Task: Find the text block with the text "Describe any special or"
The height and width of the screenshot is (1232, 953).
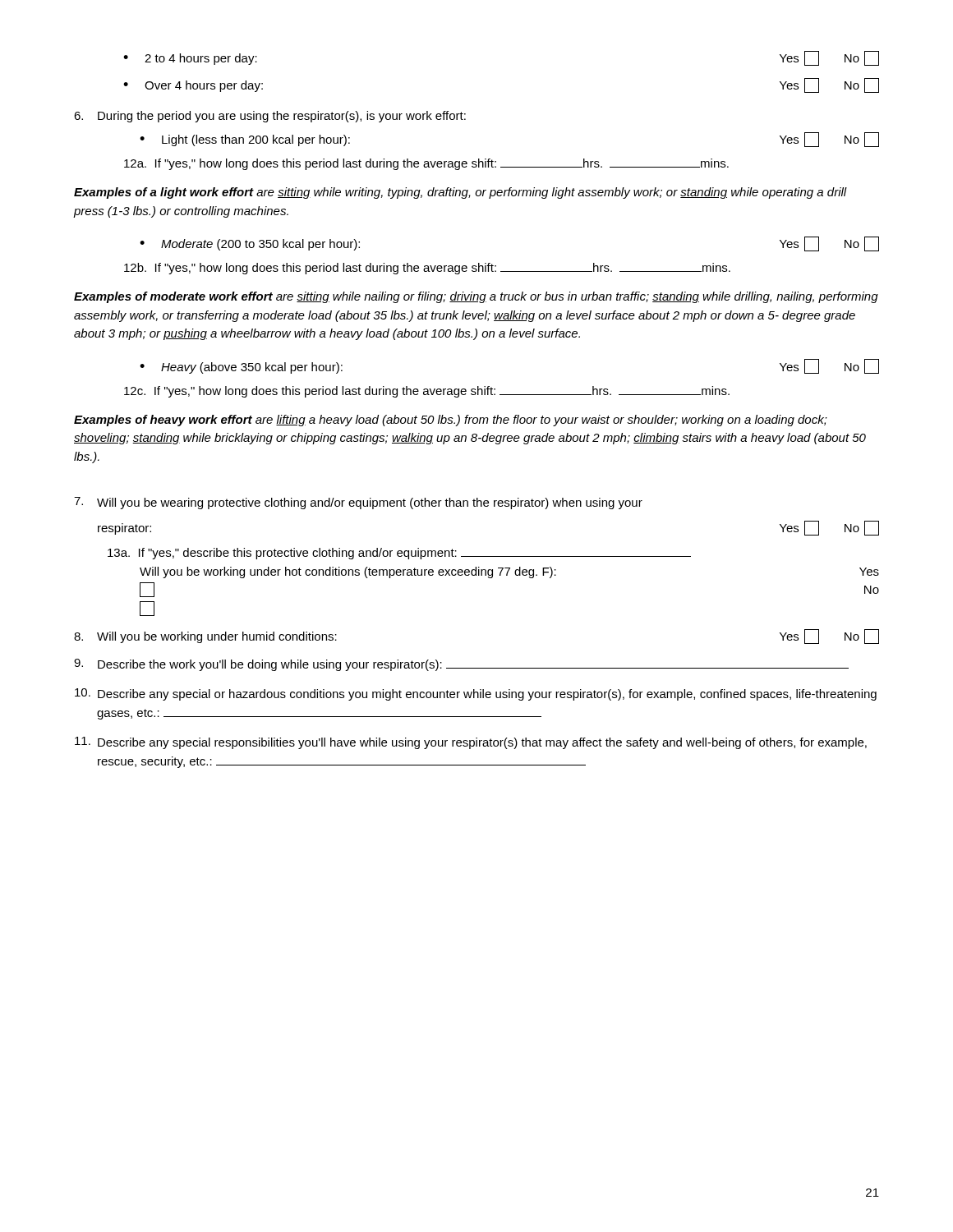Action: [x=476, y=703]
